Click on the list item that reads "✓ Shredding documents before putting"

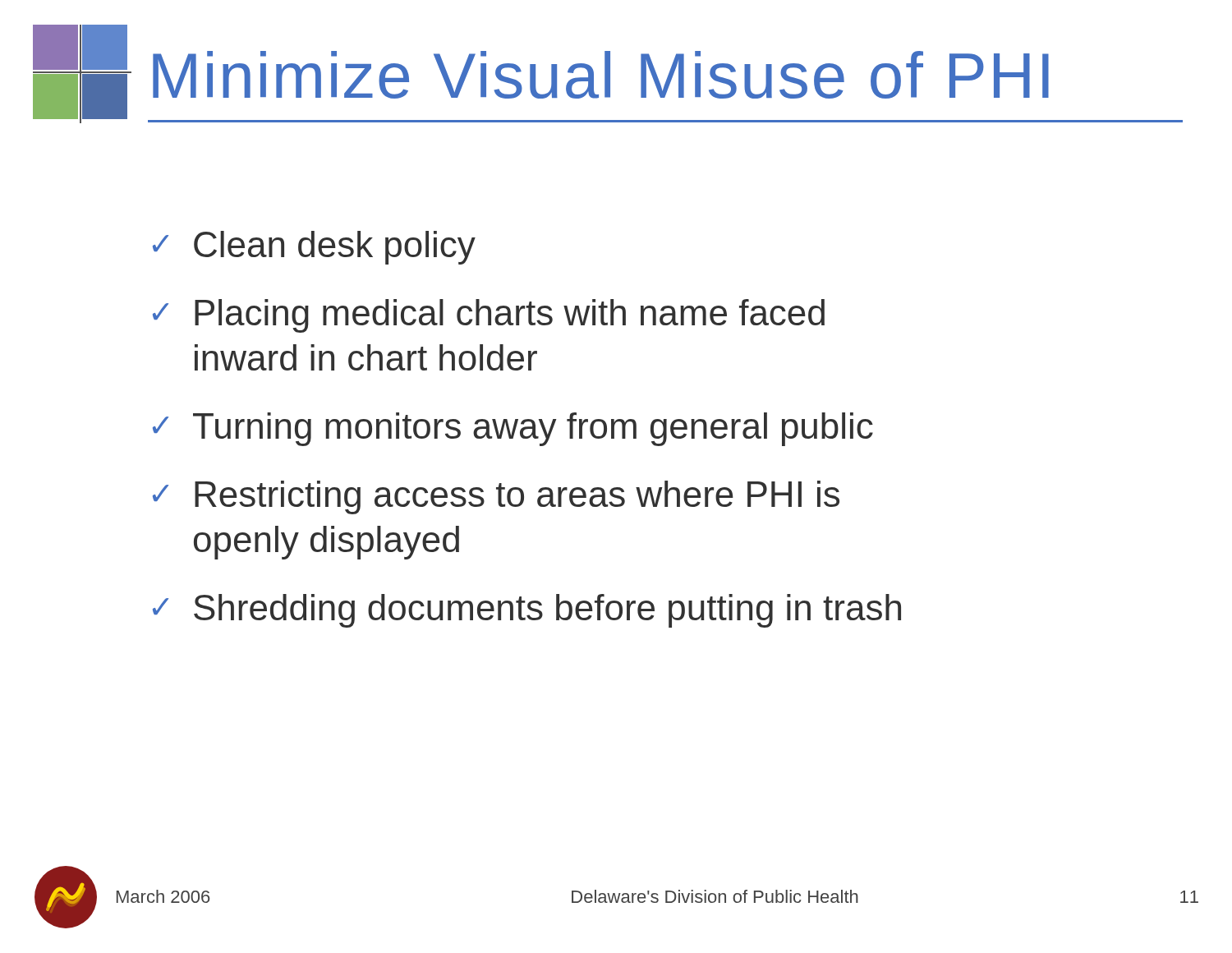click(657, 608)
